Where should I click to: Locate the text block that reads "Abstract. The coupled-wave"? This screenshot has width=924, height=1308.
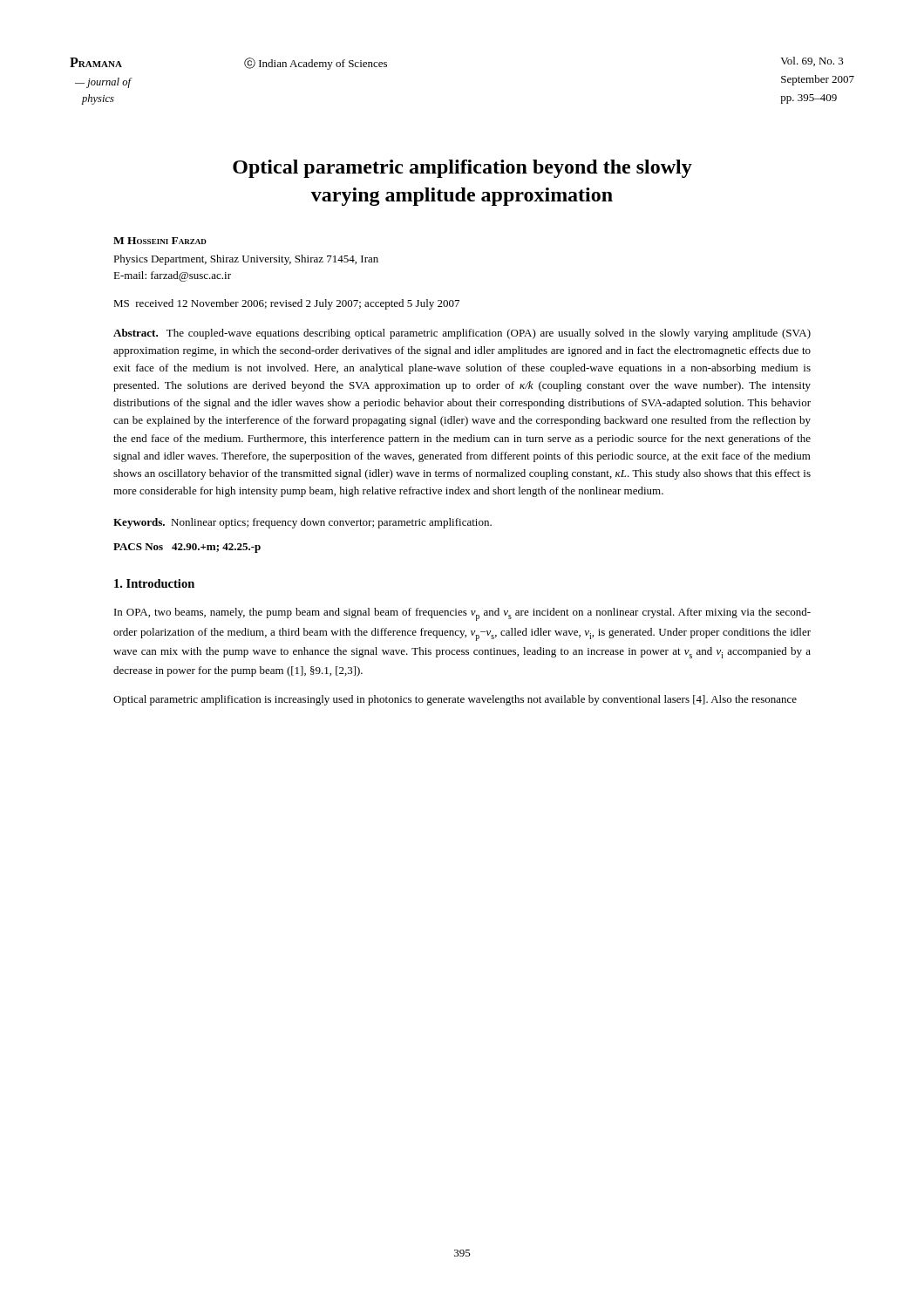[462, 411]
